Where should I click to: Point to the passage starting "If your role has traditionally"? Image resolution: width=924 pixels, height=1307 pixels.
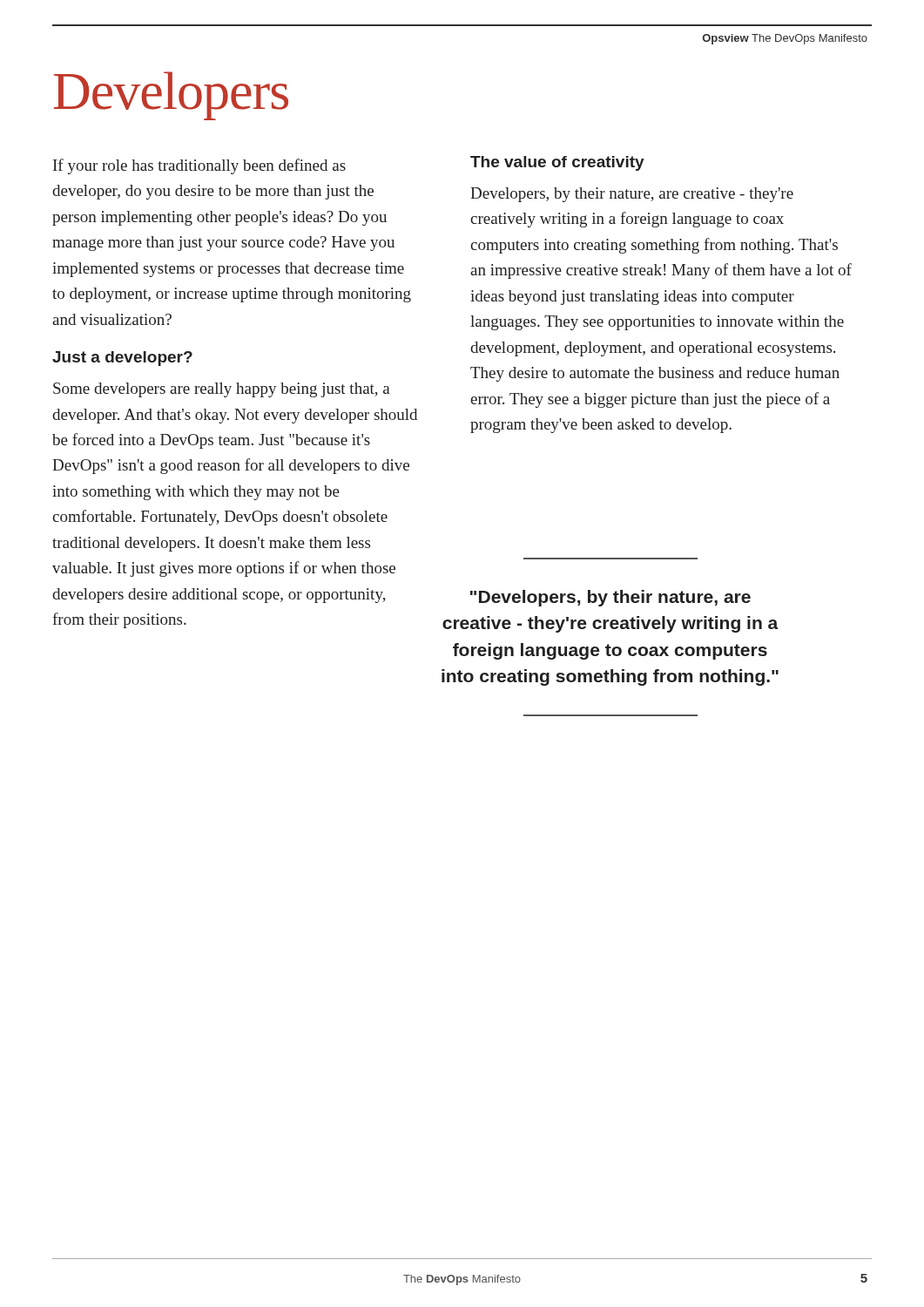[232, 242]
